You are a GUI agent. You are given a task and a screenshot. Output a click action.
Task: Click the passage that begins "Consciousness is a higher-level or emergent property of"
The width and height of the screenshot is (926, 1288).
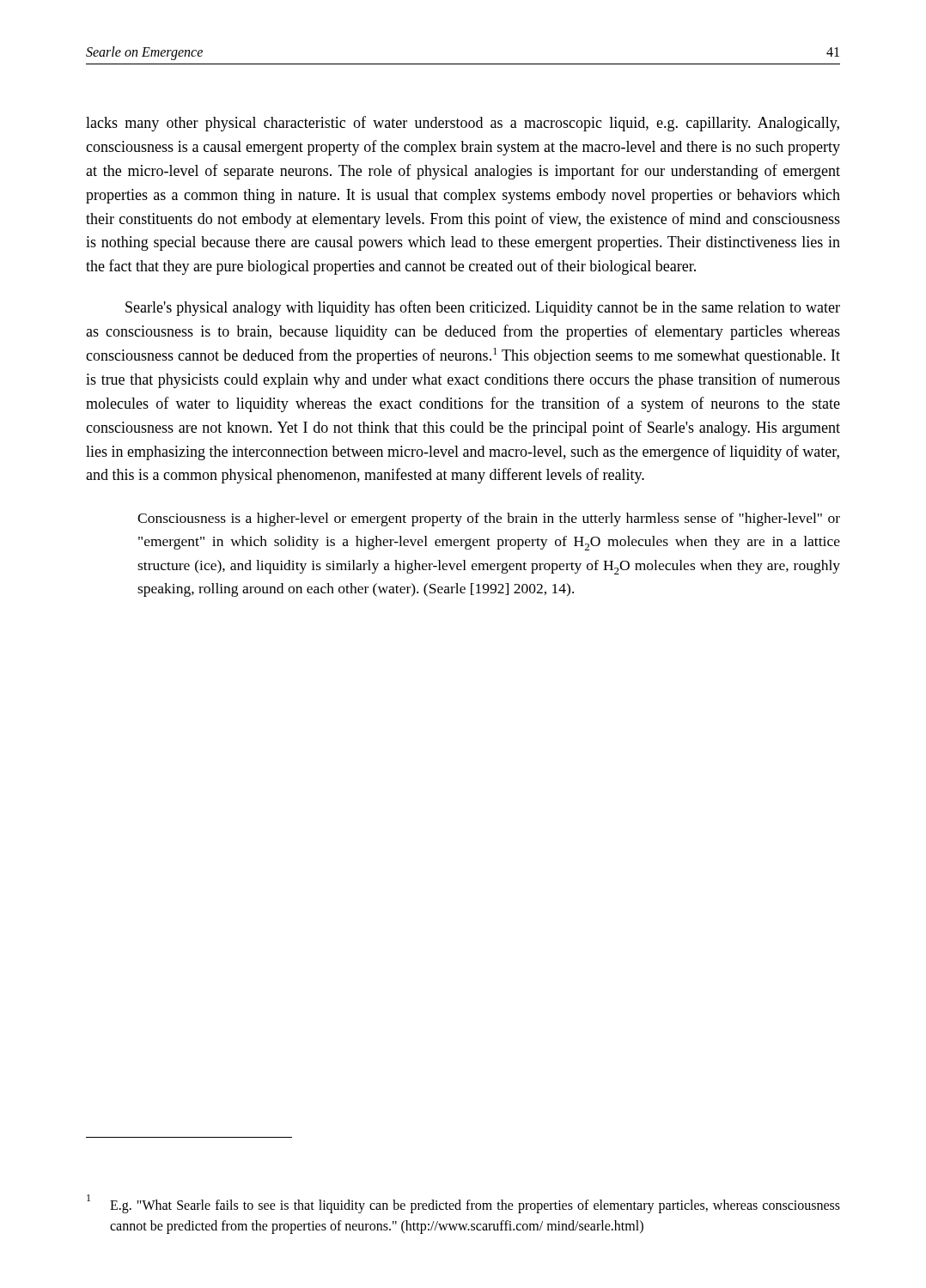[489, 554]
